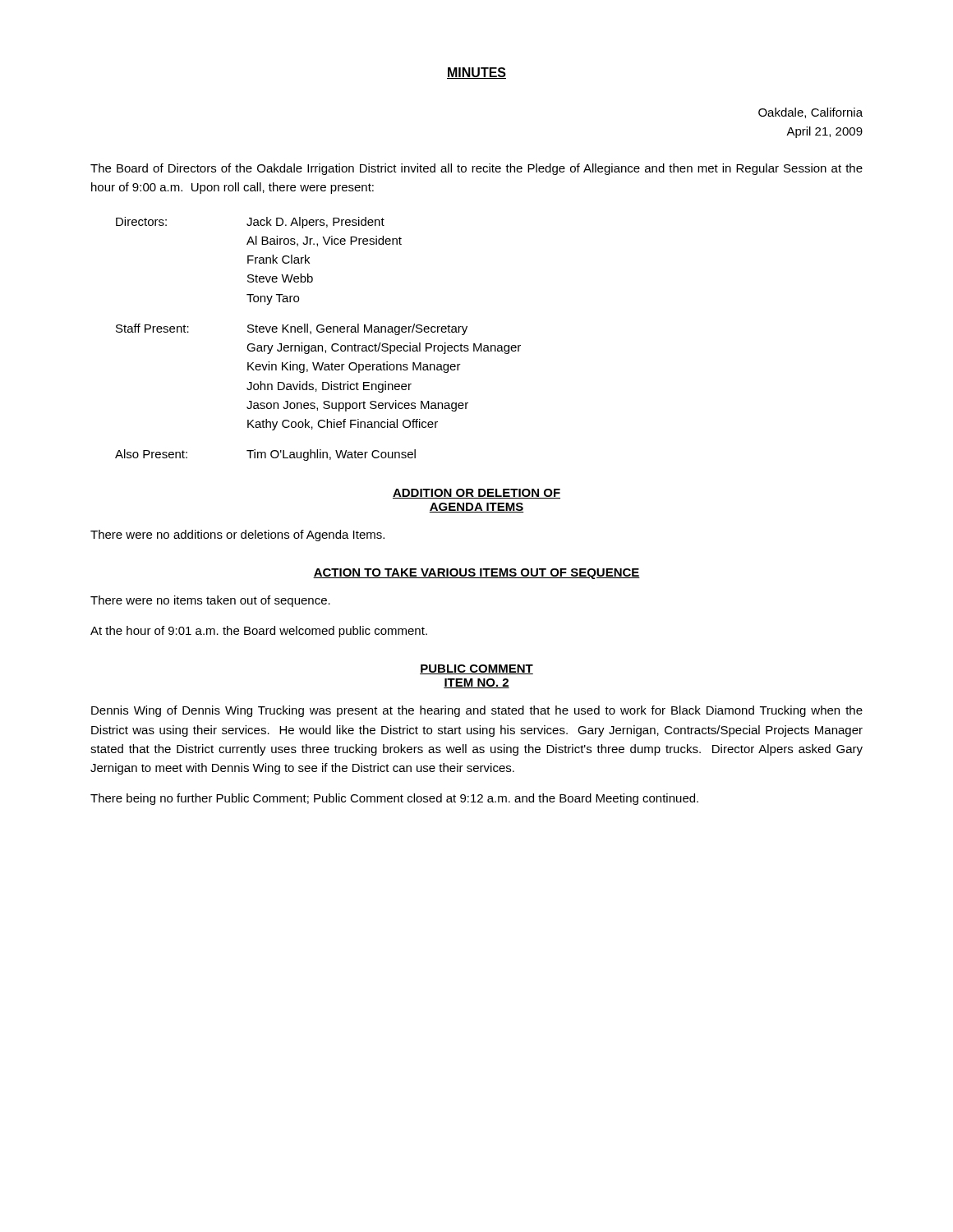Viewport: 953px width, 1232px height.
Task: Locate the section header that opens with "PUBLIC COMMENTITEM NO."
Action: 476,675
